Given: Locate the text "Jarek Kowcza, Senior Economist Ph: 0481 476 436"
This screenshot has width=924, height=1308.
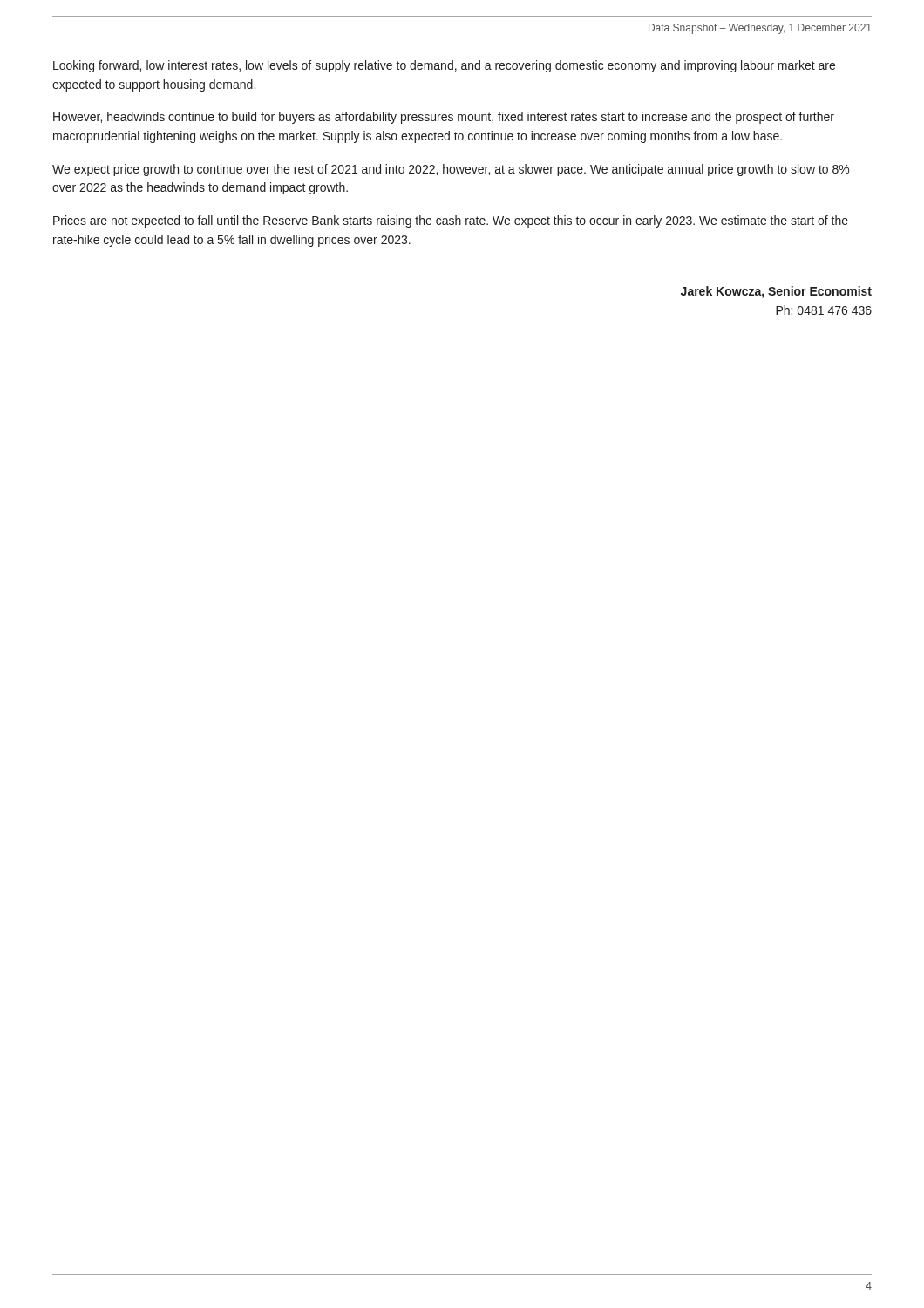Looking at the screenshot, I should coord(776,301).
